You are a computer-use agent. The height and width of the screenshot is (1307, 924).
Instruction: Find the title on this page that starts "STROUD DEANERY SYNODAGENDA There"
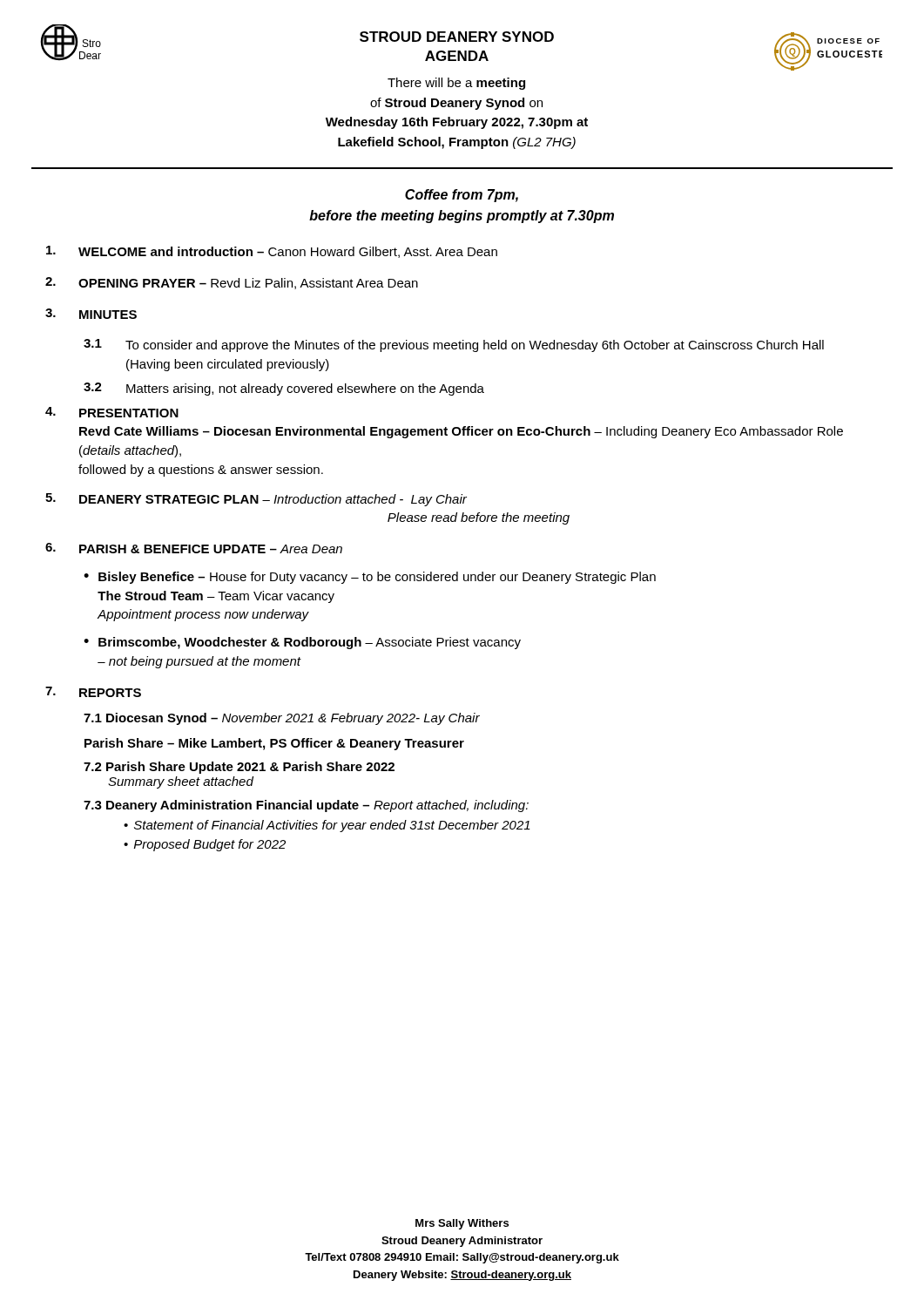(x=457, y=90)
